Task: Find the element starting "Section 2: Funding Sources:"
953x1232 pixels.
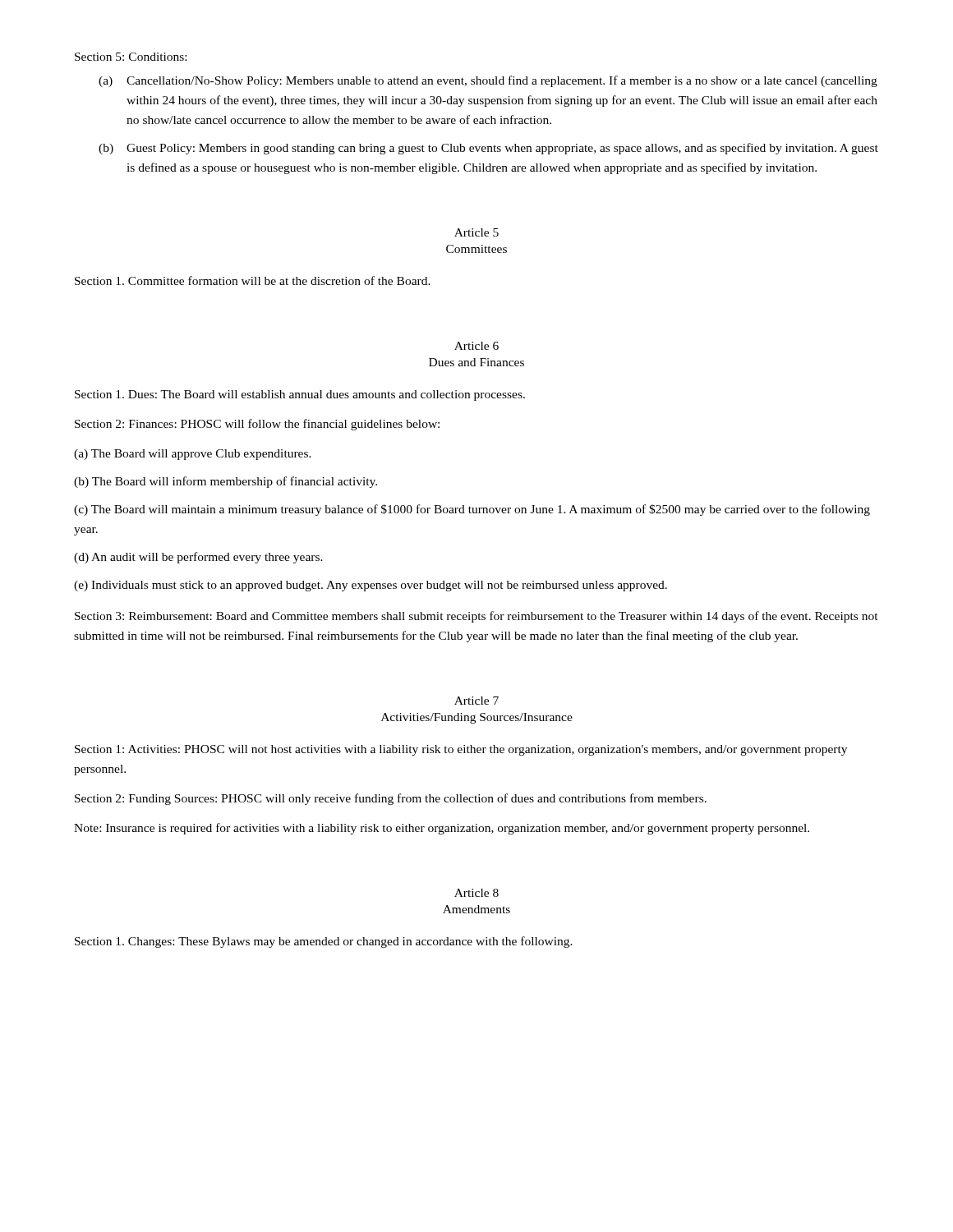Action: tap(390, 798)
